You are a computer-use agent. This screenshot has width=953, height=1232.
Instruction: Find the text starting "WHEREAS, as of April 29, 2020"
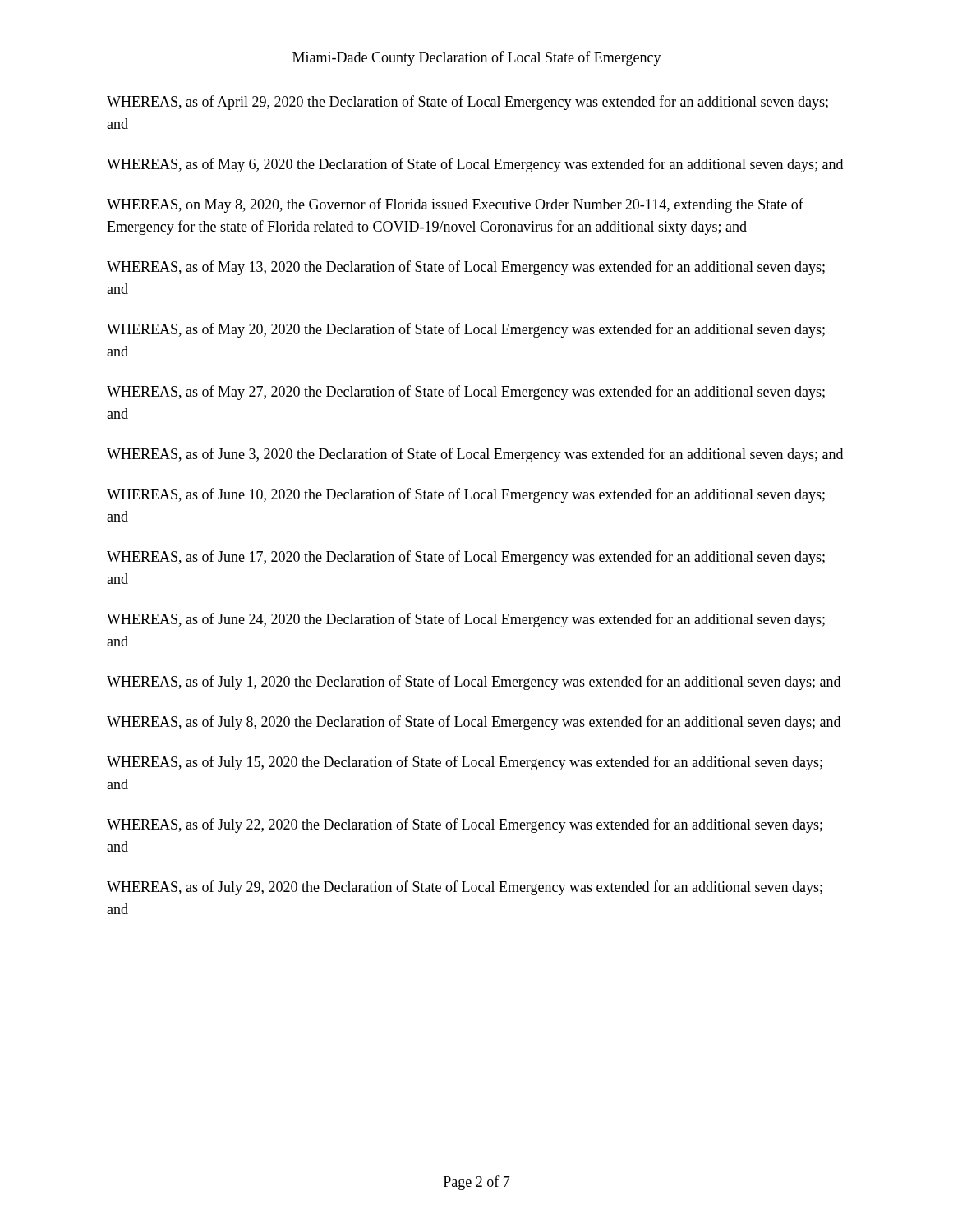(468, 113)
